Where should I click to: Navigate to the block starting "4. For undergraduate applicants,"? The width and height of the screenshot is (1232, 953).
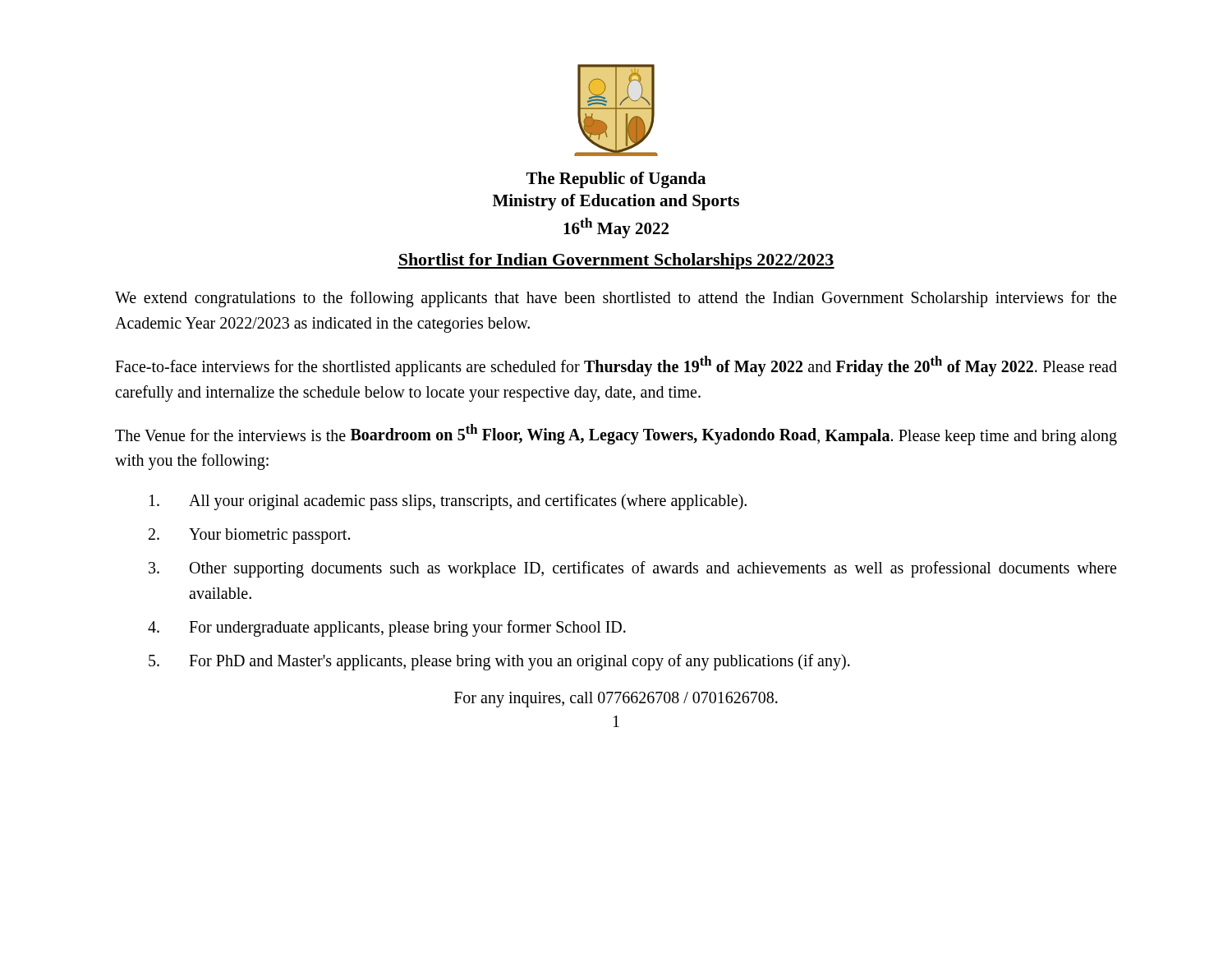616,628
